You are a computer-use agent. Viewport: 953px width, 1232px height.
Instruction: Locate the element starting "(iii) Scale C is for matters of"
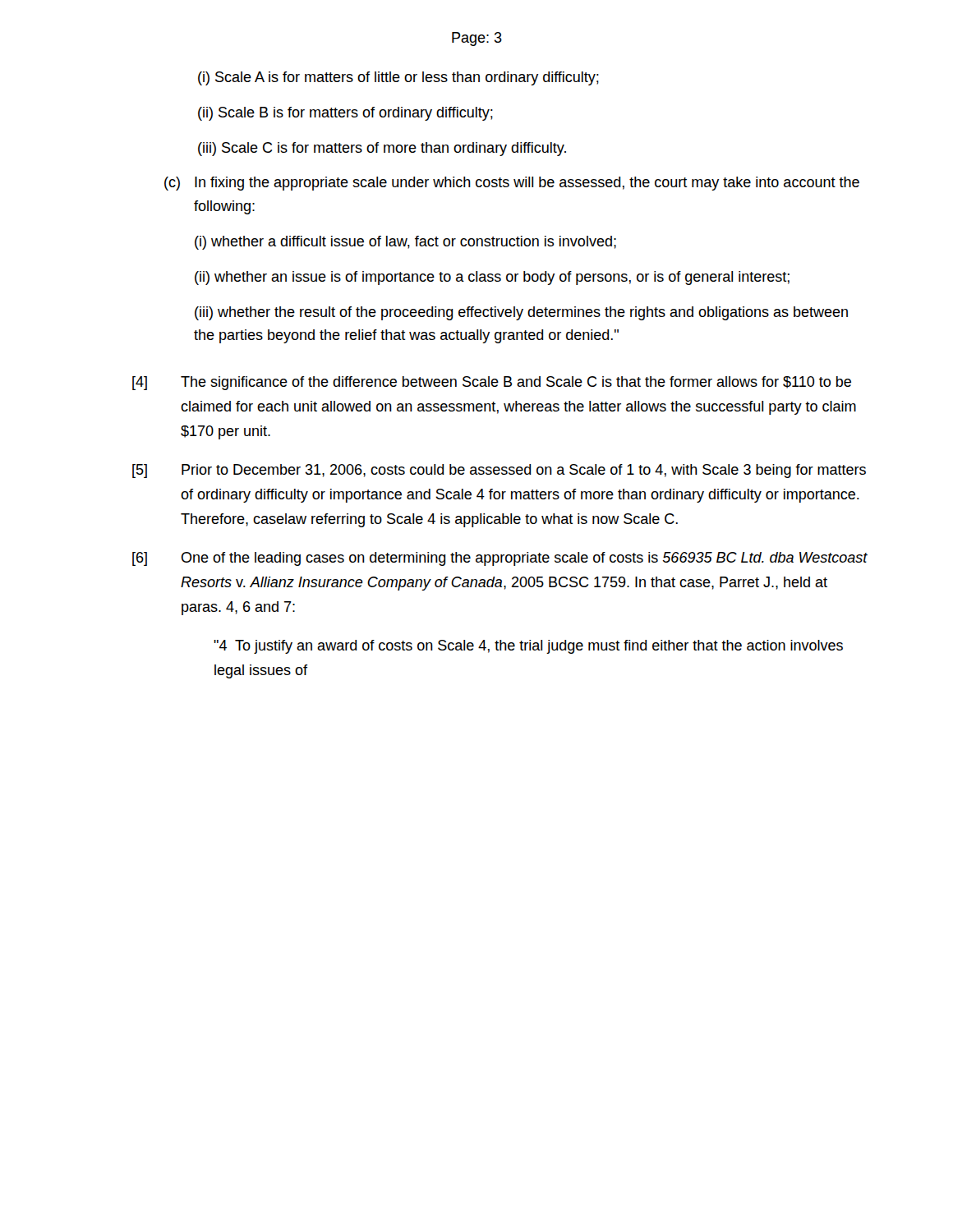pos(382,148)
